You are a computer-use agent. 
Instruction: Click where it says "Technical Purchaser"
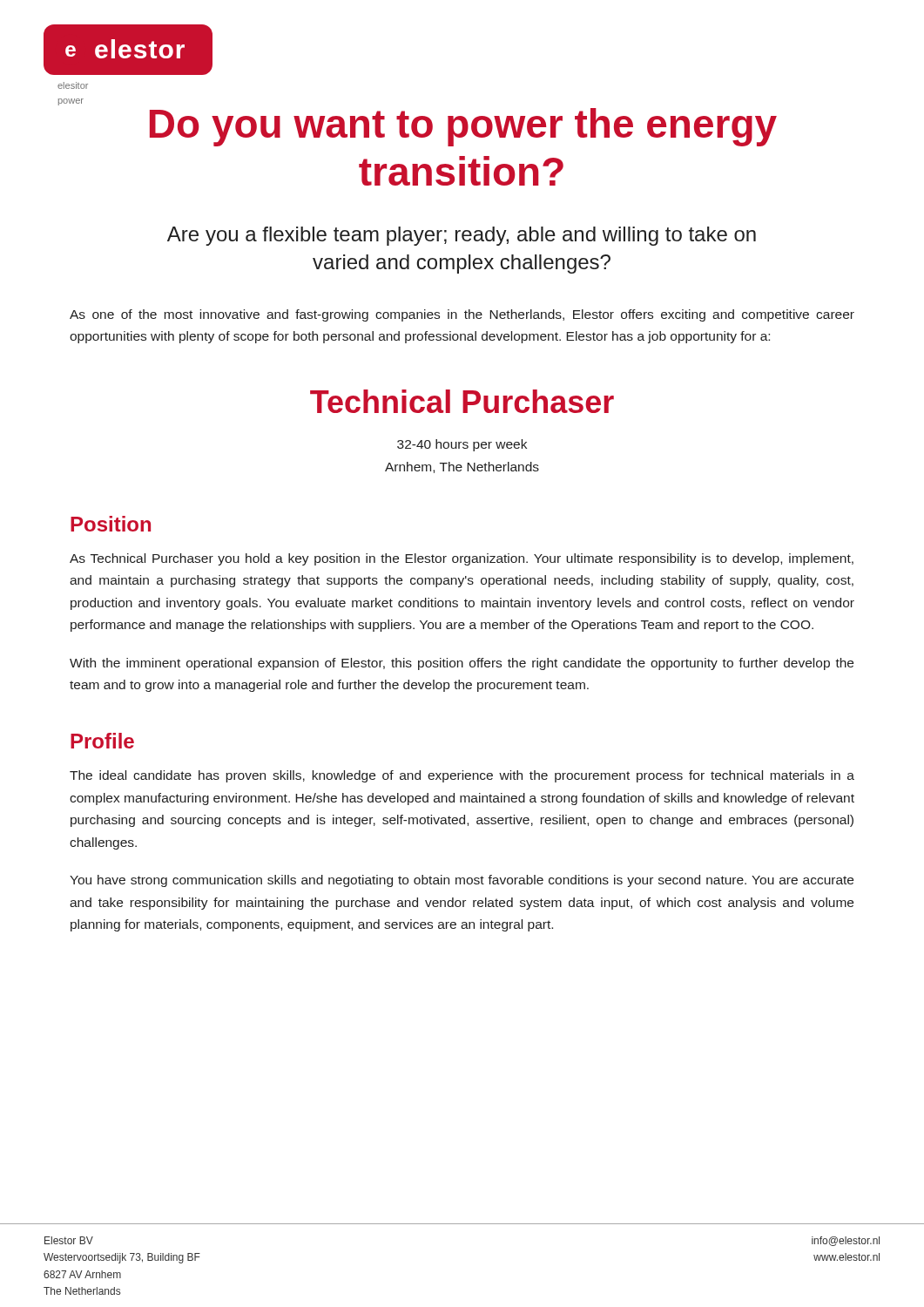[x=462, y=402]
